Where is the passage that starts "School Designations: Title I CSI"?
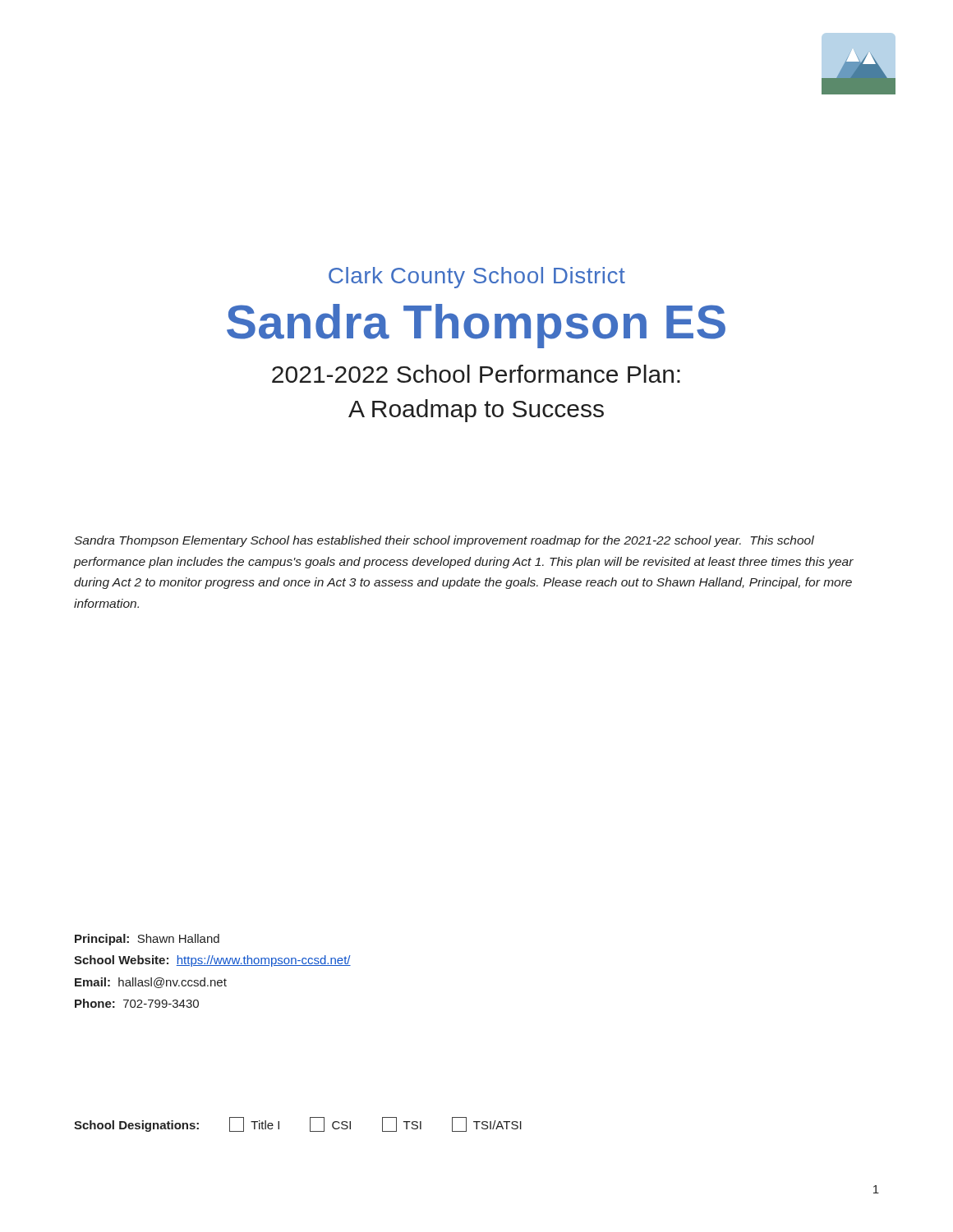The height and width of the screenshot is (1232, 953). coord(298,1124)
